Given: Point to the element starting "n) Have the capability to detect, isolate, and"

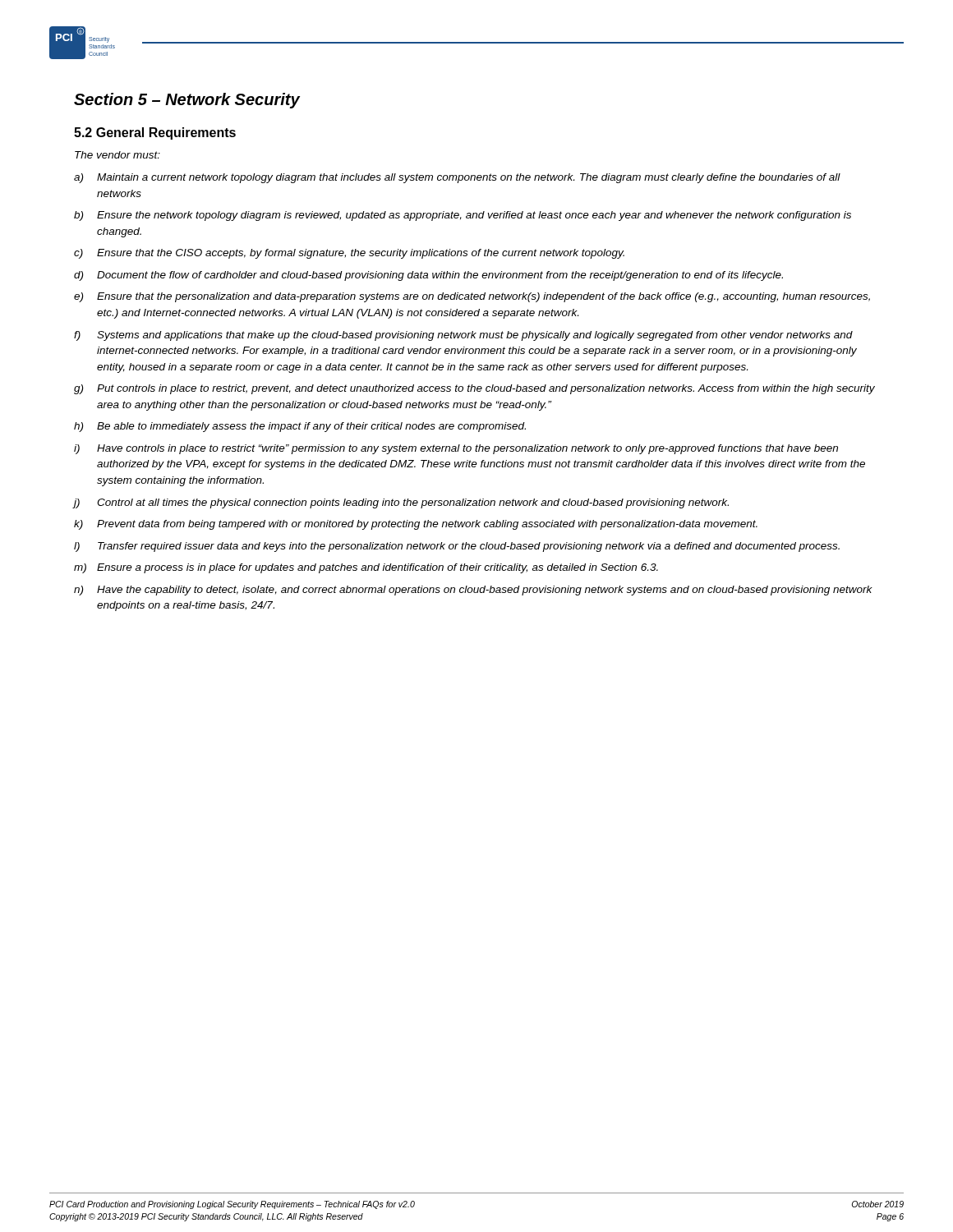Looking at the screenshot, I should tap(476, 597).
